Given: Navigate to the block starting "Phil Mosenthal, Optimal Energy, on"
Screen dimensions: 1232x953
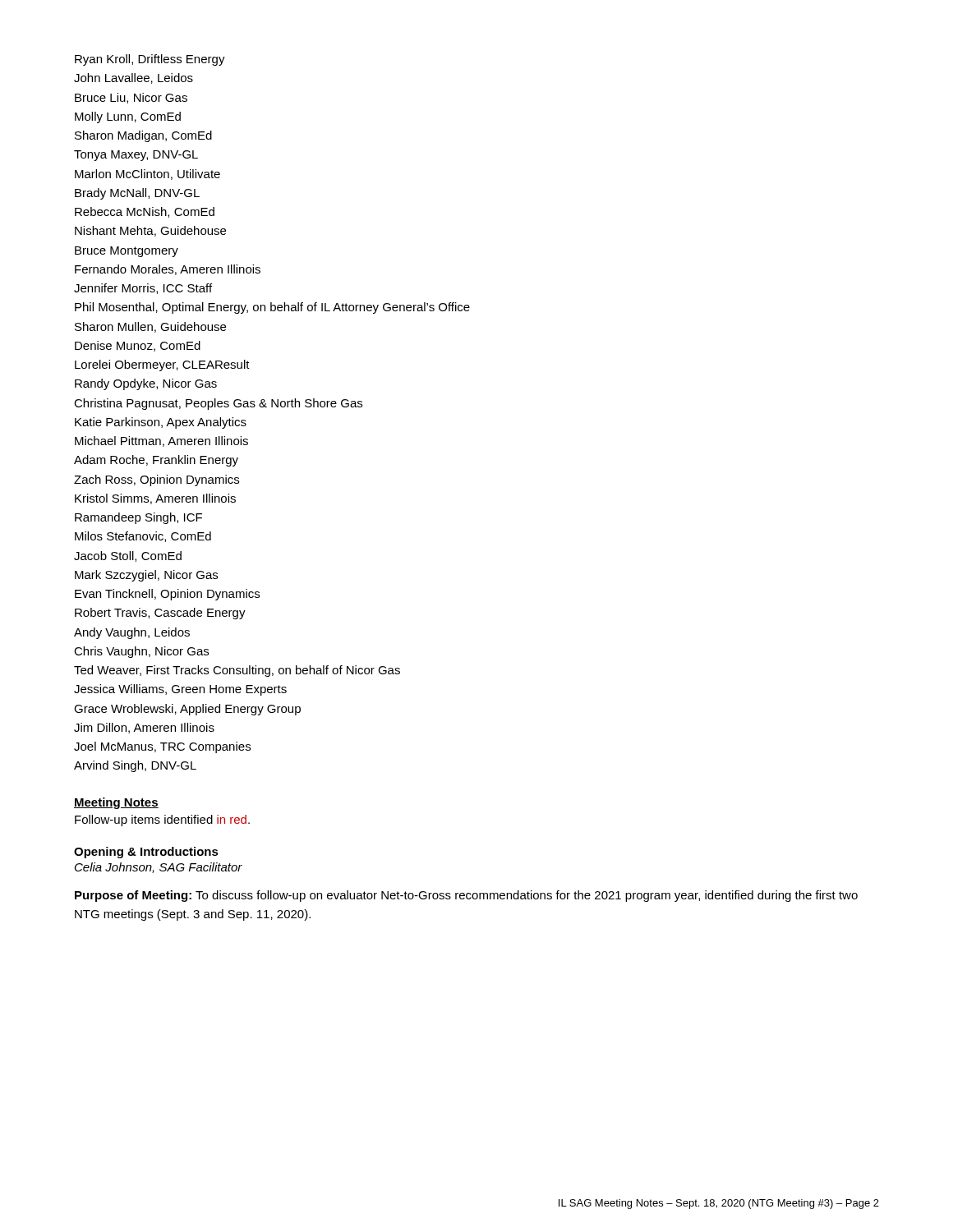Looking at the screenshot, I should [272, 307].
